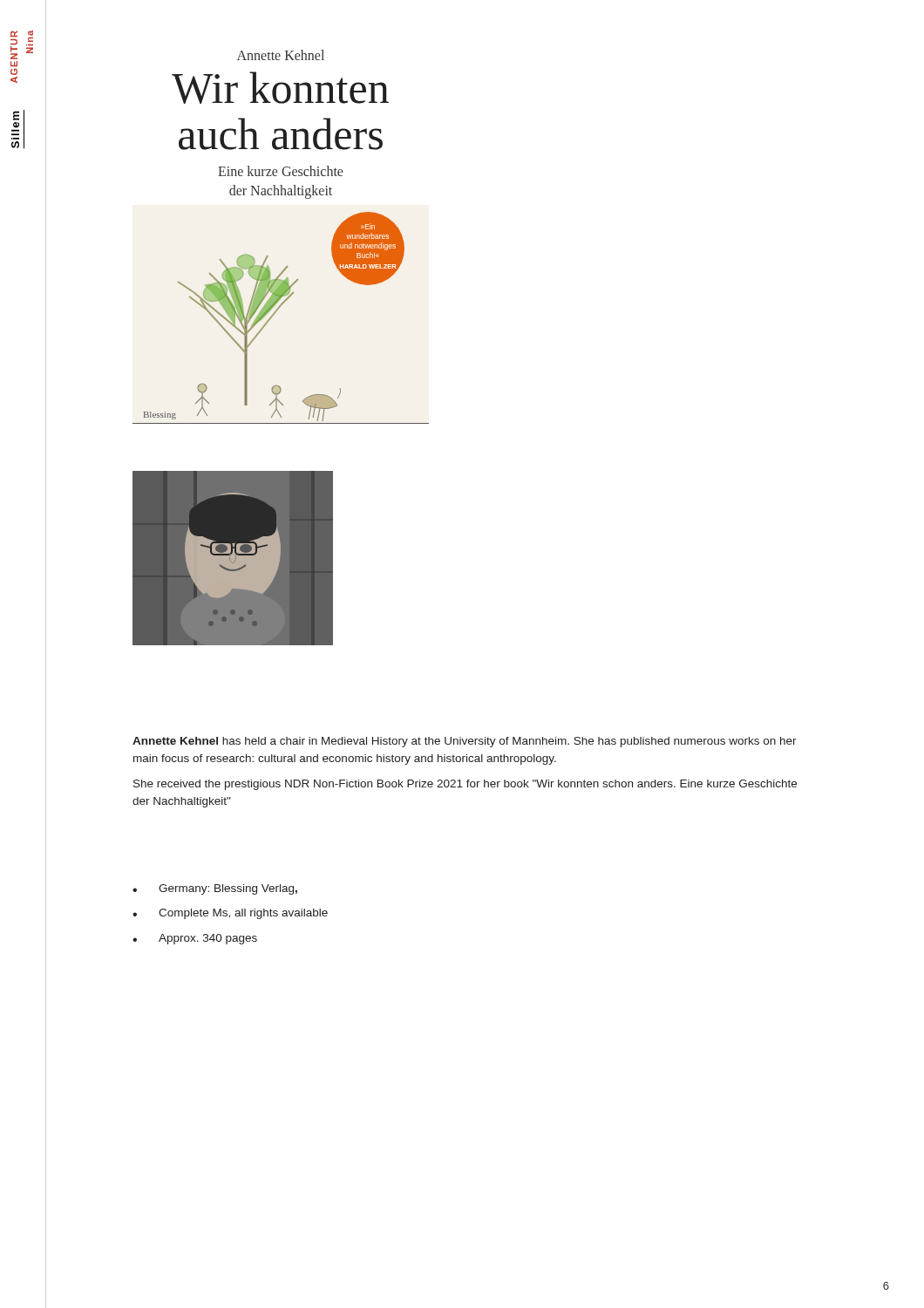Locate the photo
Viewport: 924px width, 1308px height.
(233, 558)
